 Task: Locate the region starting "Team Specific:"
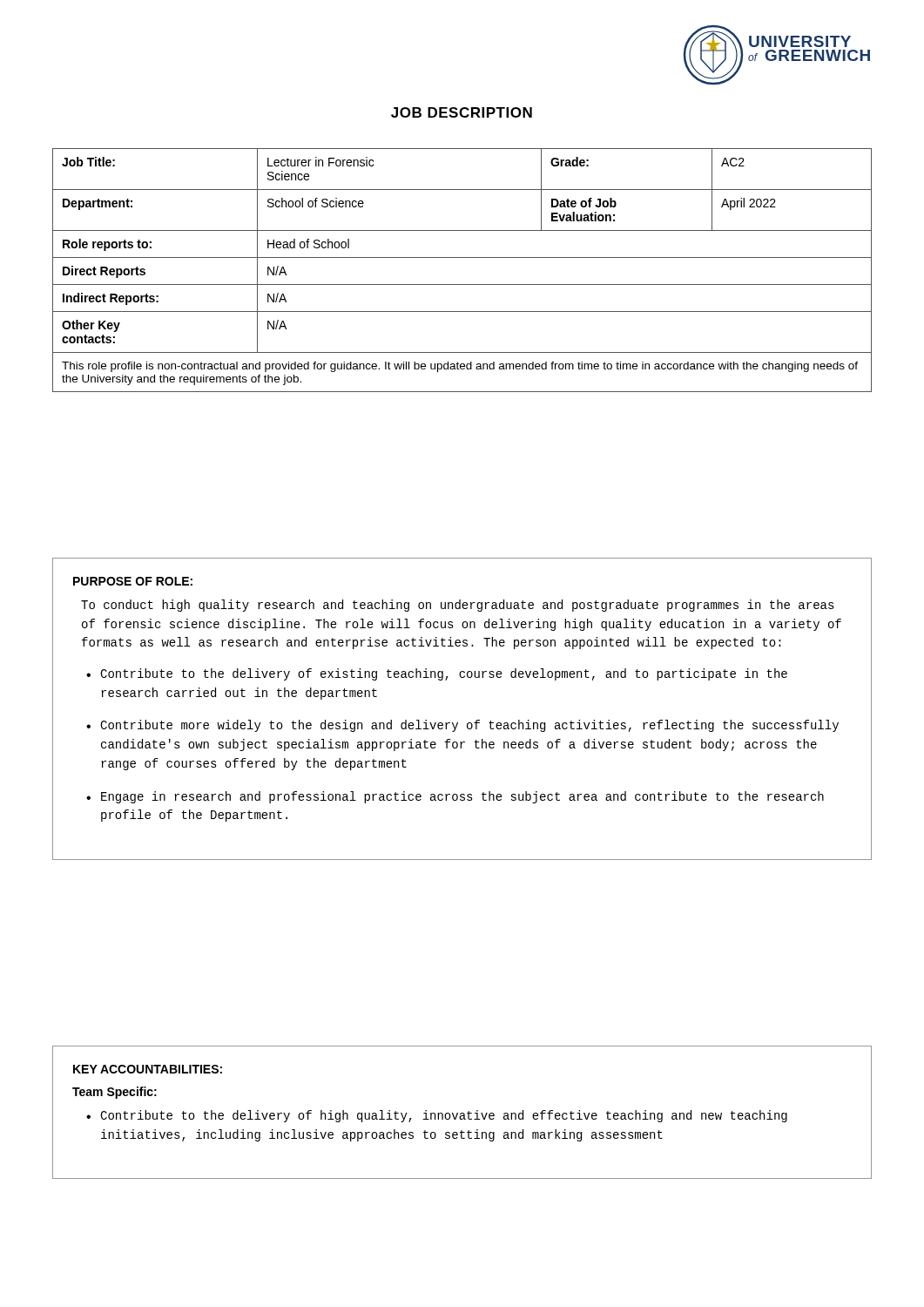click(115, 1092)
